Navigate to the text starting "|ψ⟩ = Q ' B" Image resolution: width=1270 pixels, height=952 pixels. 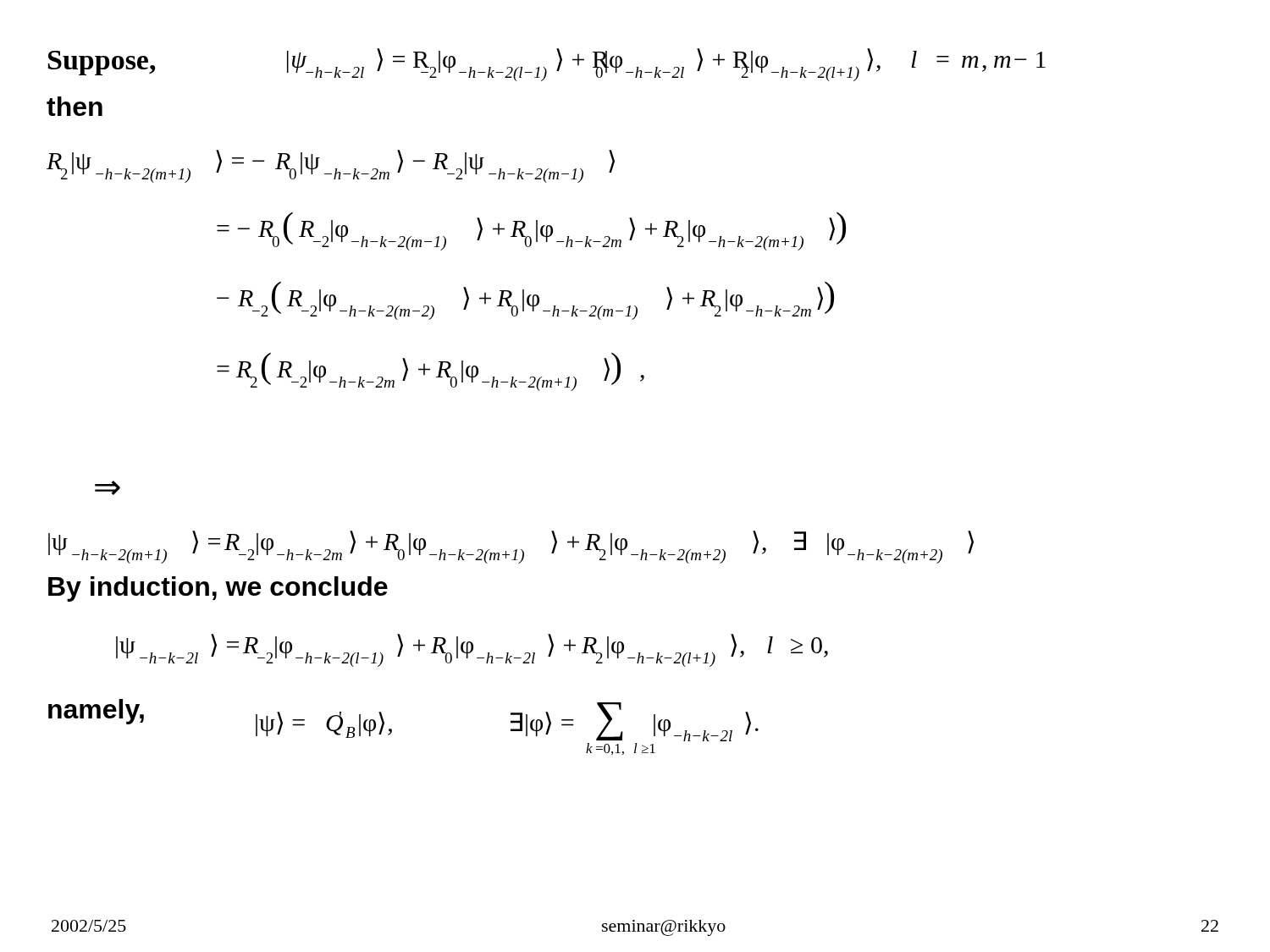pyautogui.click(x=698, y=719)
